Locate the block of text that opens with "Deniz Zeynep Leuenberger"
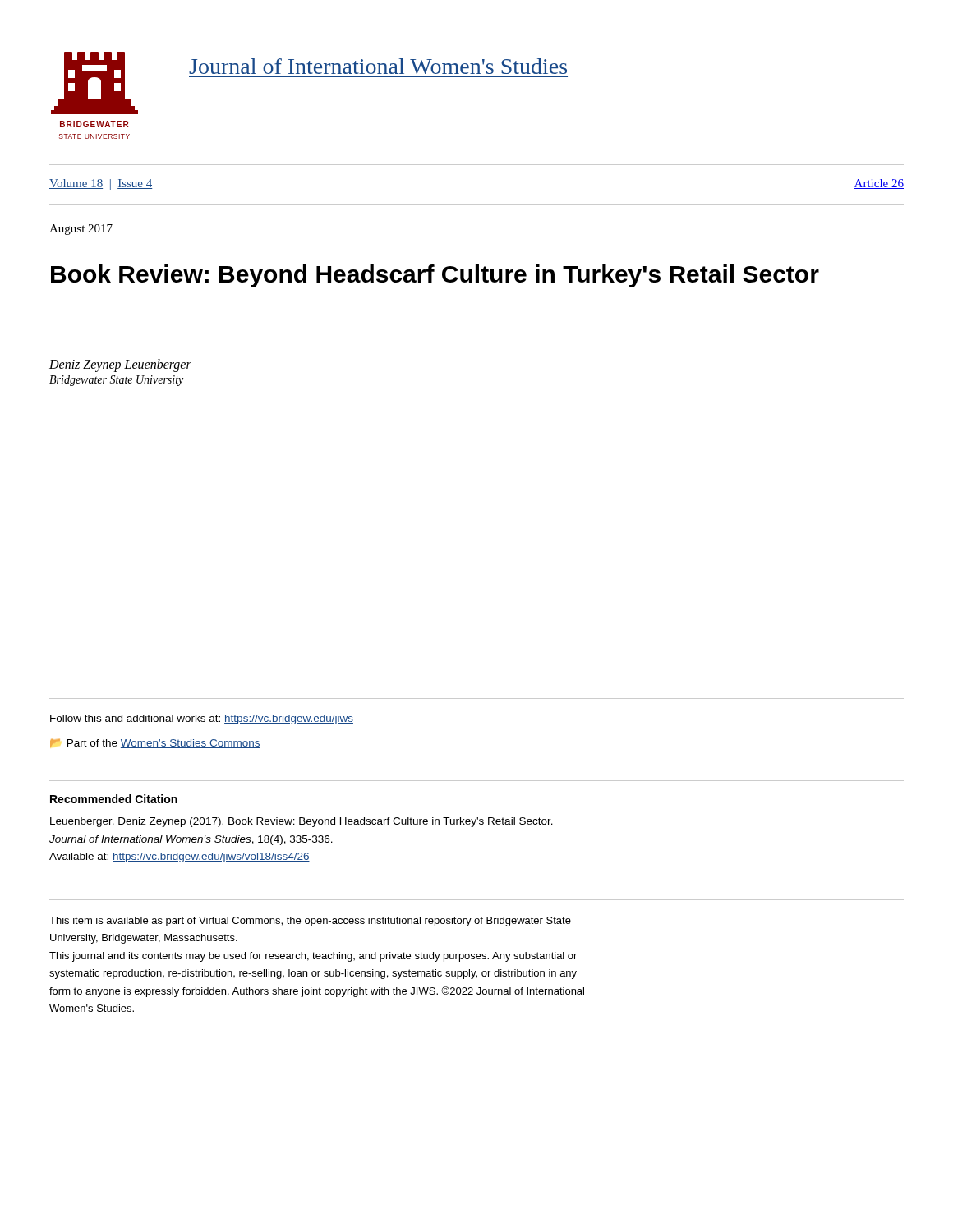The height and width of the screenshot is (1232, 953). coord(120,372)
